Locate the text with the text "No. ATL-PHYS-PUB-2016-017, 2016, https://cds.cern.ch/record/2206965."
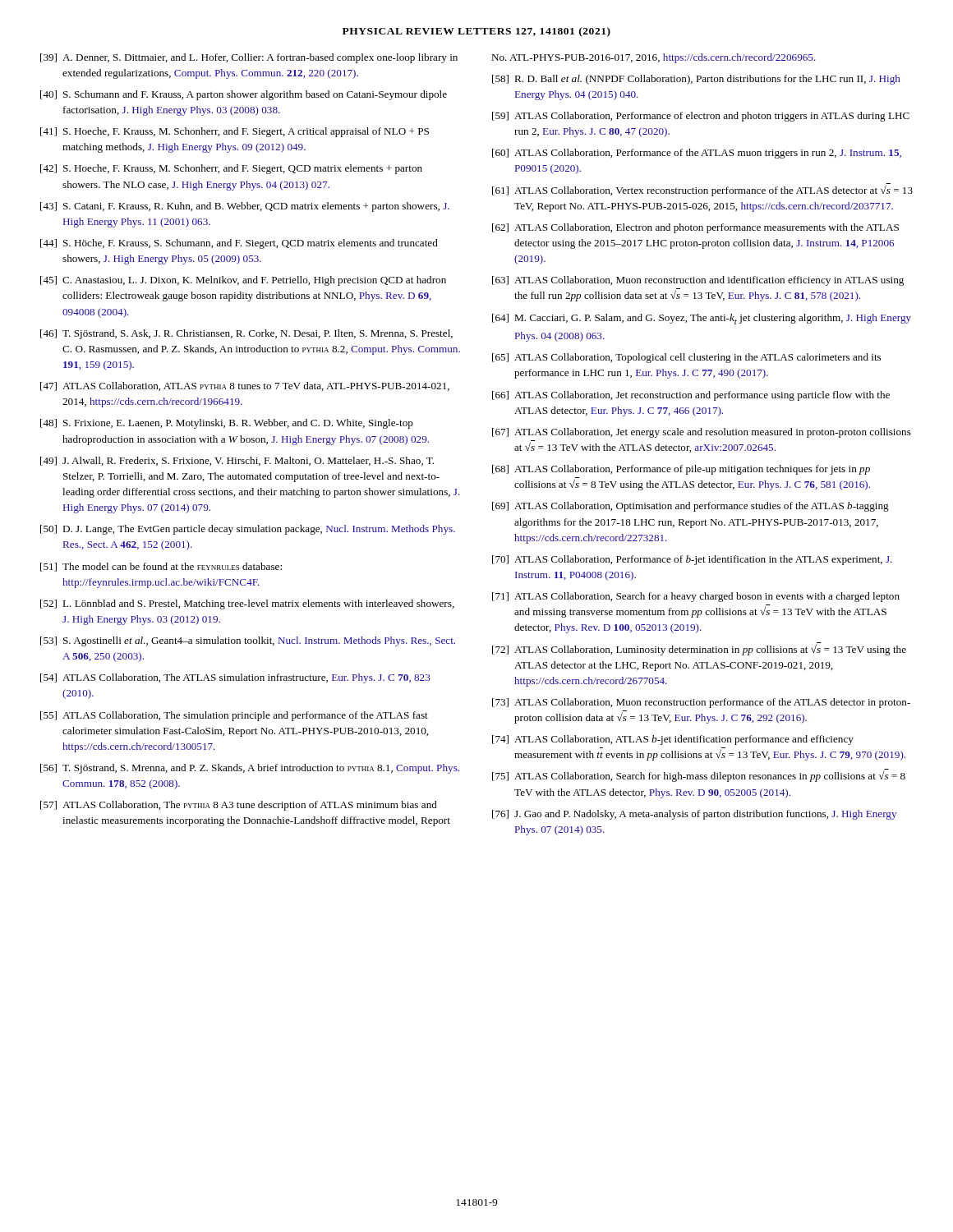Image resolution: width=953 pixels, height=1232 pixels. click(654, 57)
